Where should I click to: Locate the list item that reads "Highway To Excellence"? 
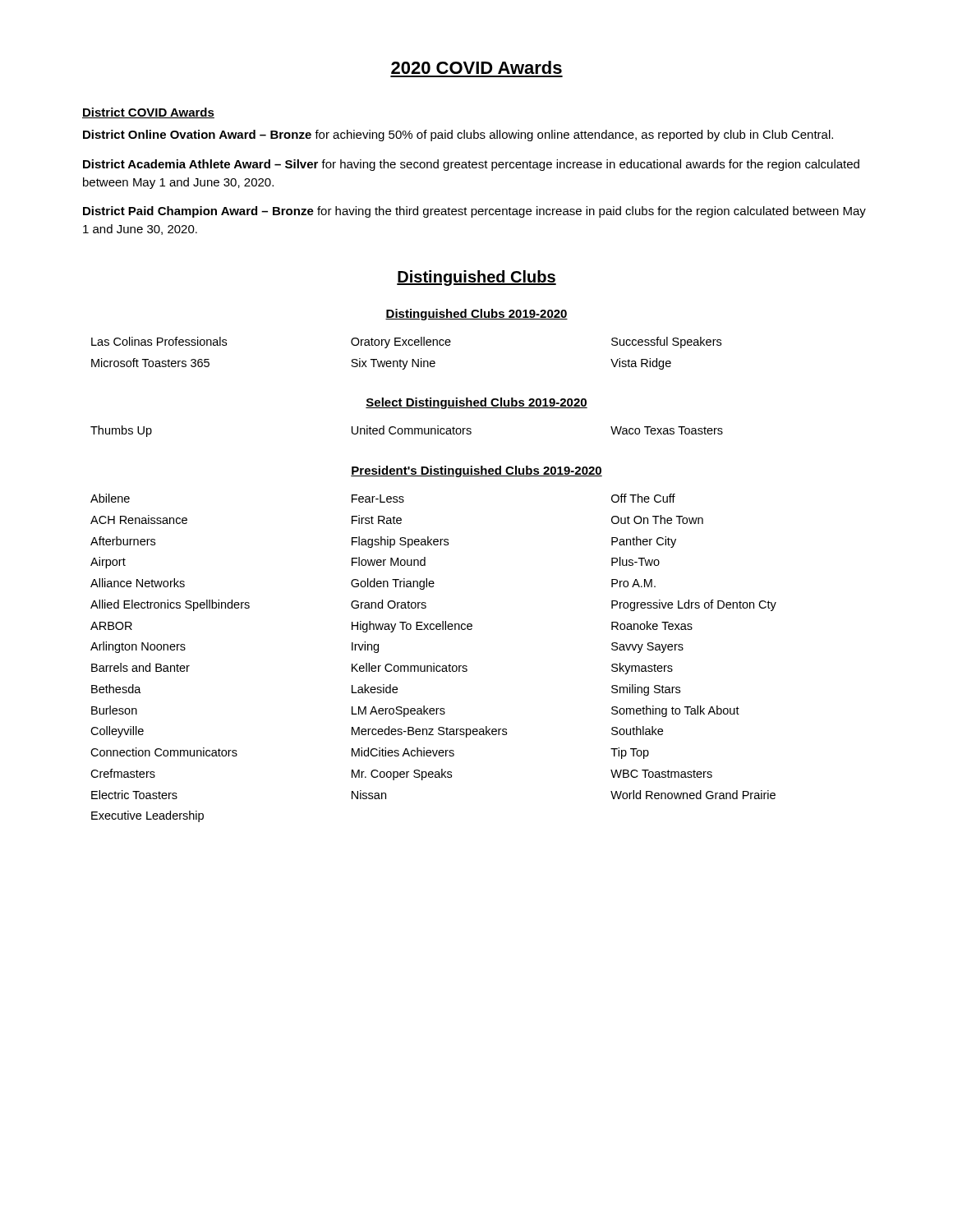point(412,625)
